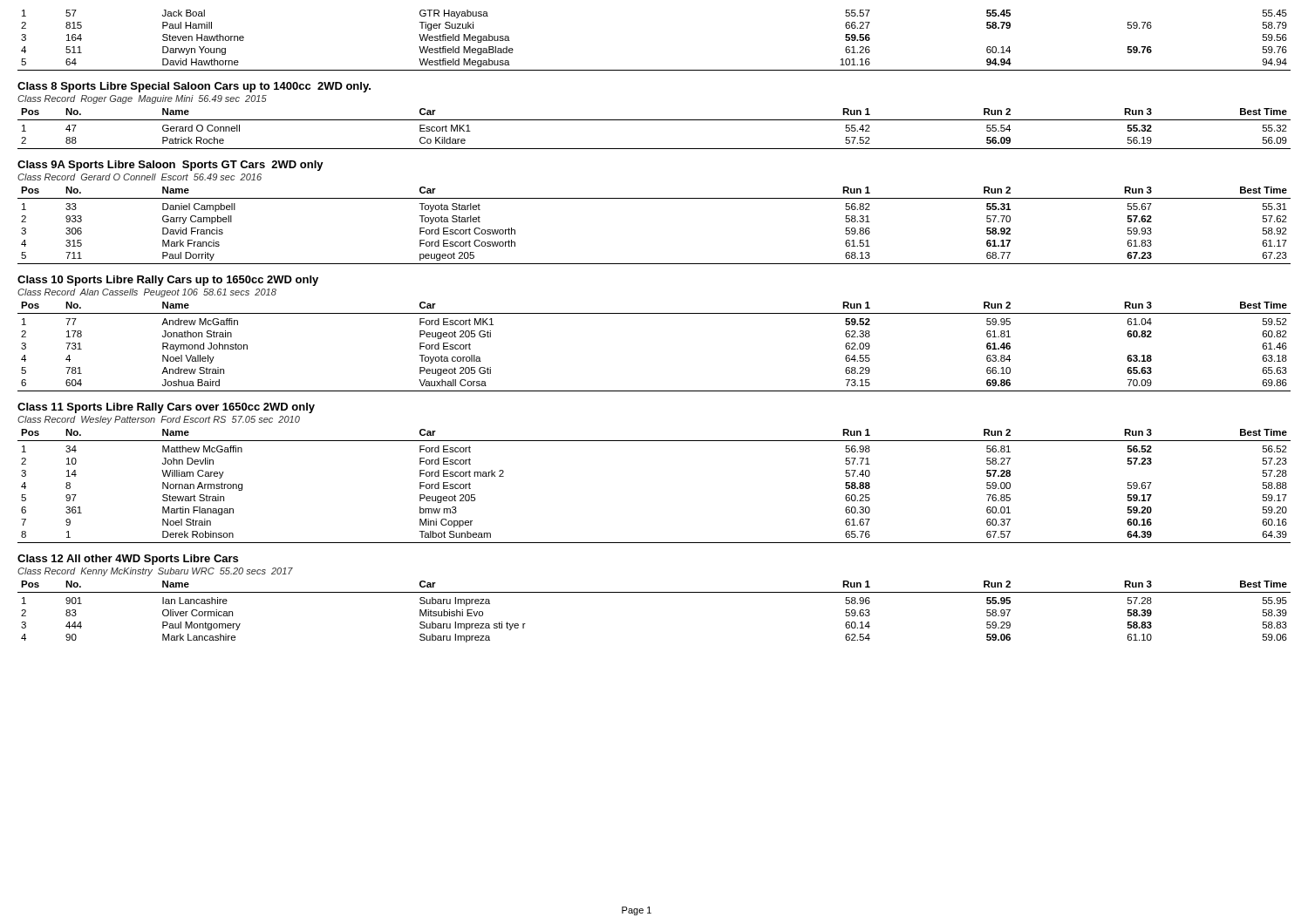
Task: Where is the section header that starts "Class 8 Sports Libre"?
Action: coord(194,86)
